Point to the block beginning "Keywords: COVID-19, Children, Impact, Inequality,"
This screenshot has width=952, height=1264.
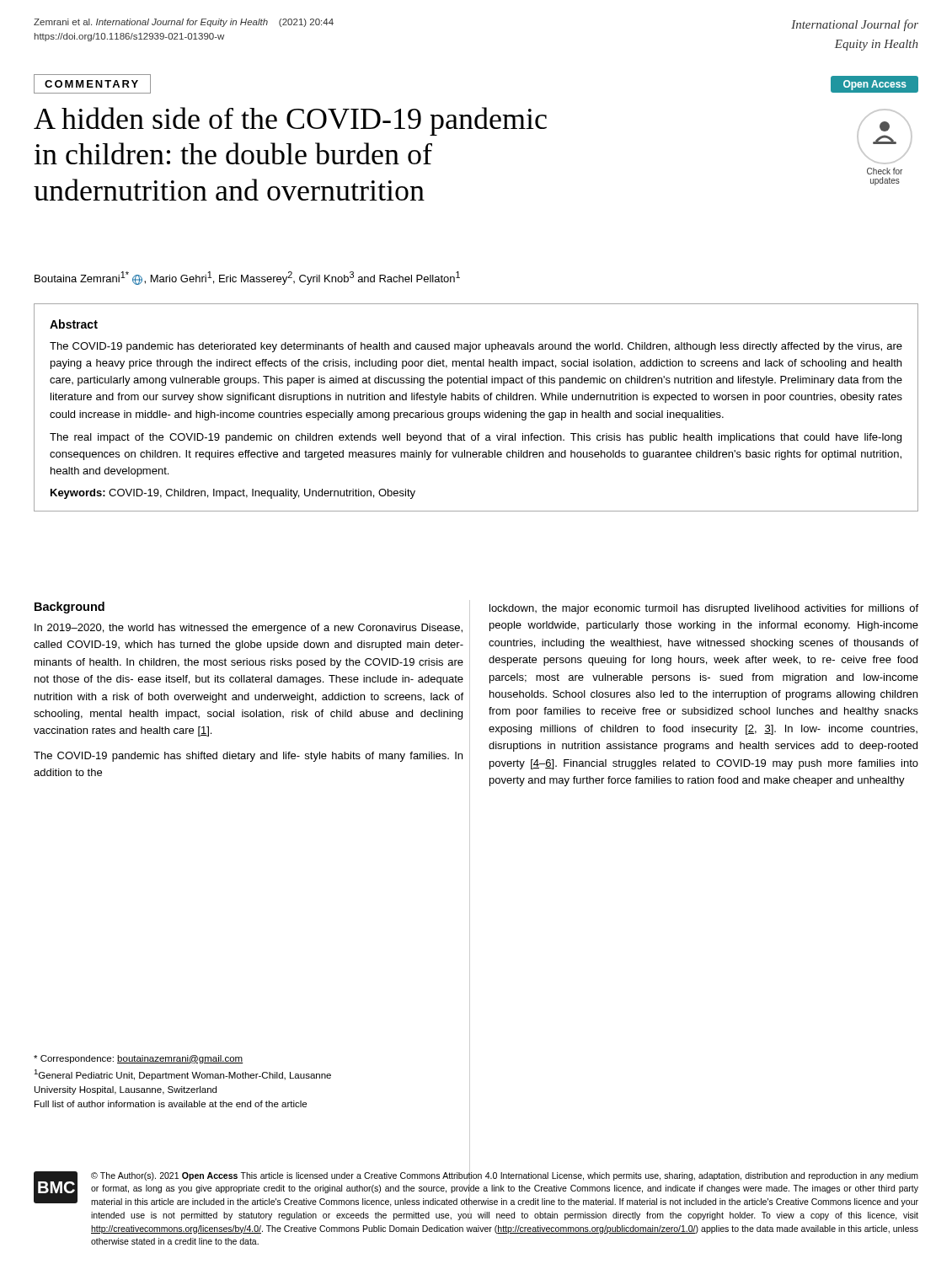tap(233, 493)
